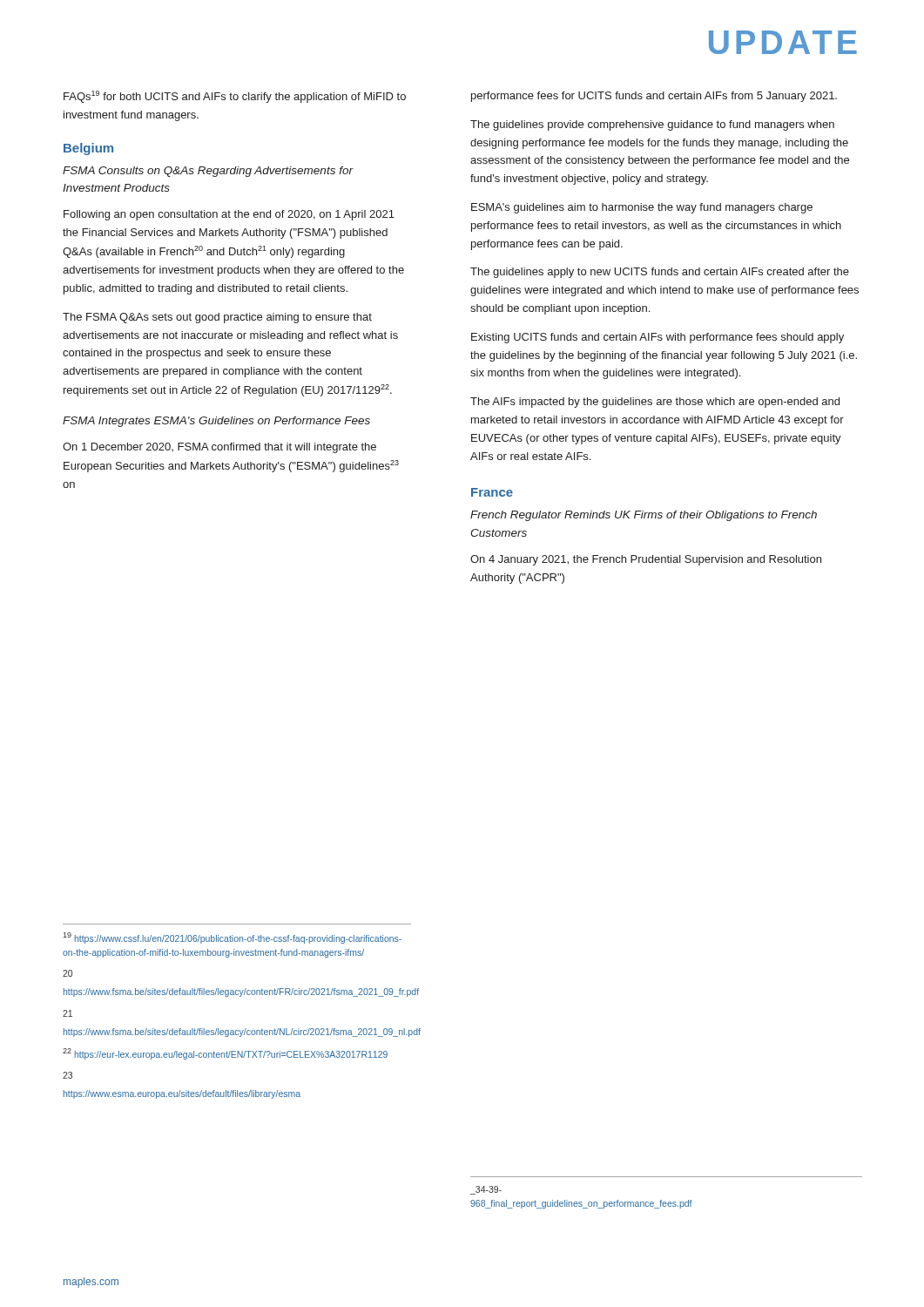Image resolution: width=924 pixels, height=1307 pixels.
Task: Click on the footnote that says "19 https://www.cssf.lu/en/2021/06/publication-of-the-cssf-faq-providing-clarifications-on-the-application-of-mifid-to-luxembourg-investment-fund-managers-ifms/"
Action: click(232, 944)
